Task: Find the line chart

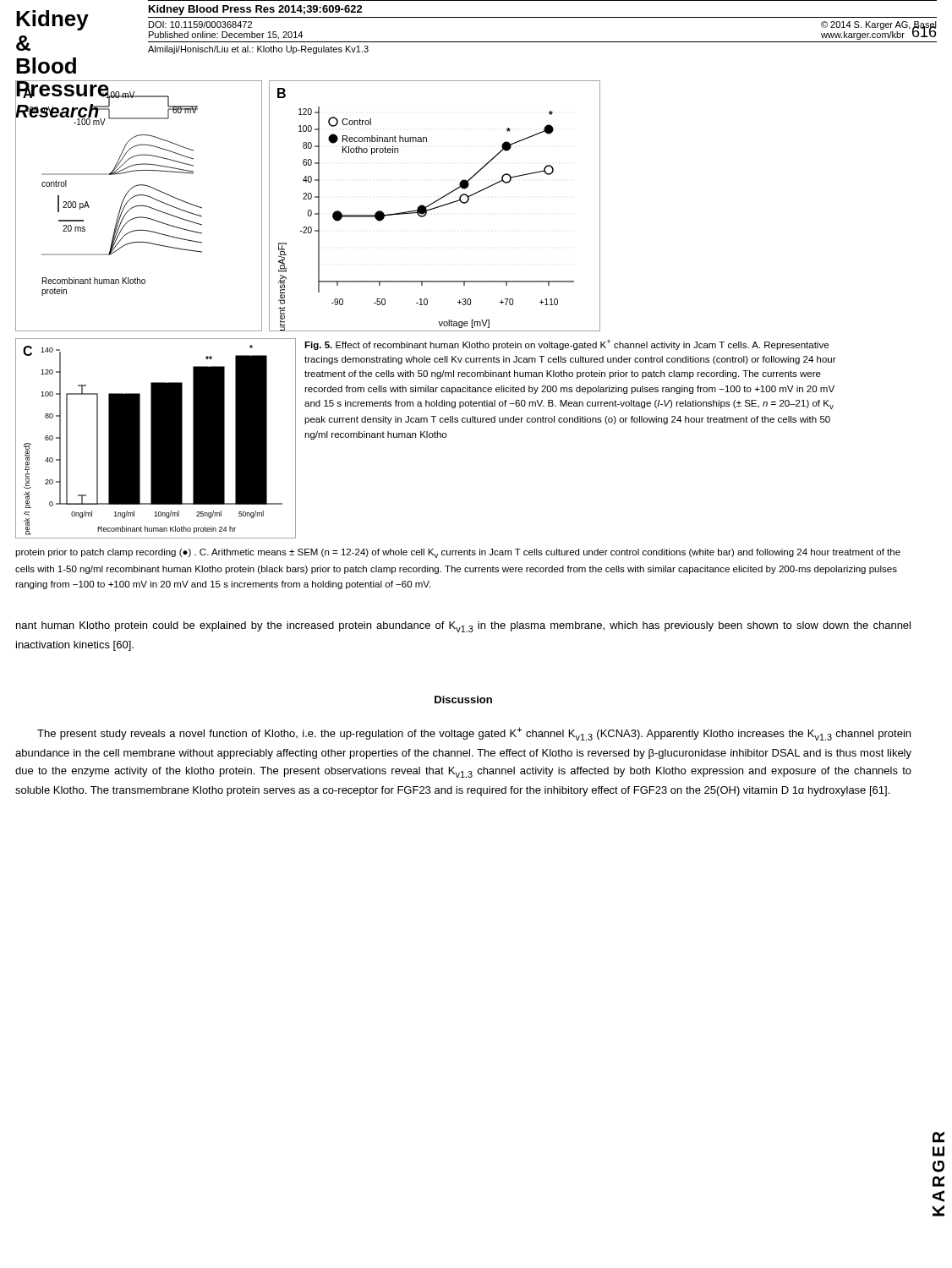Action: pos(435,206)
